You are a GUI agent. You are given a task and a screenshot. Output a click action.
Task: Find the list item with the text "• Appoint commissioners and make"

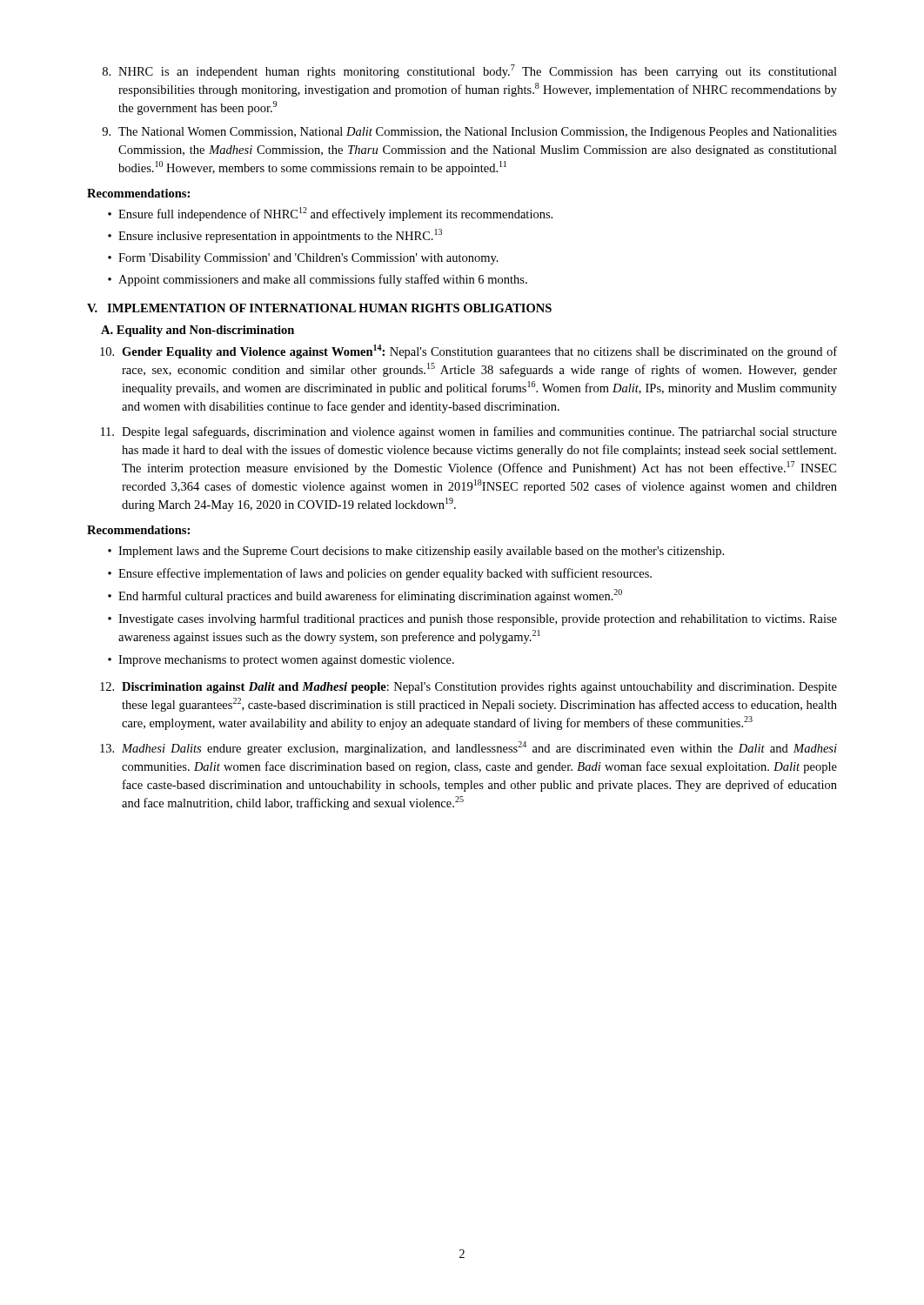469,280
